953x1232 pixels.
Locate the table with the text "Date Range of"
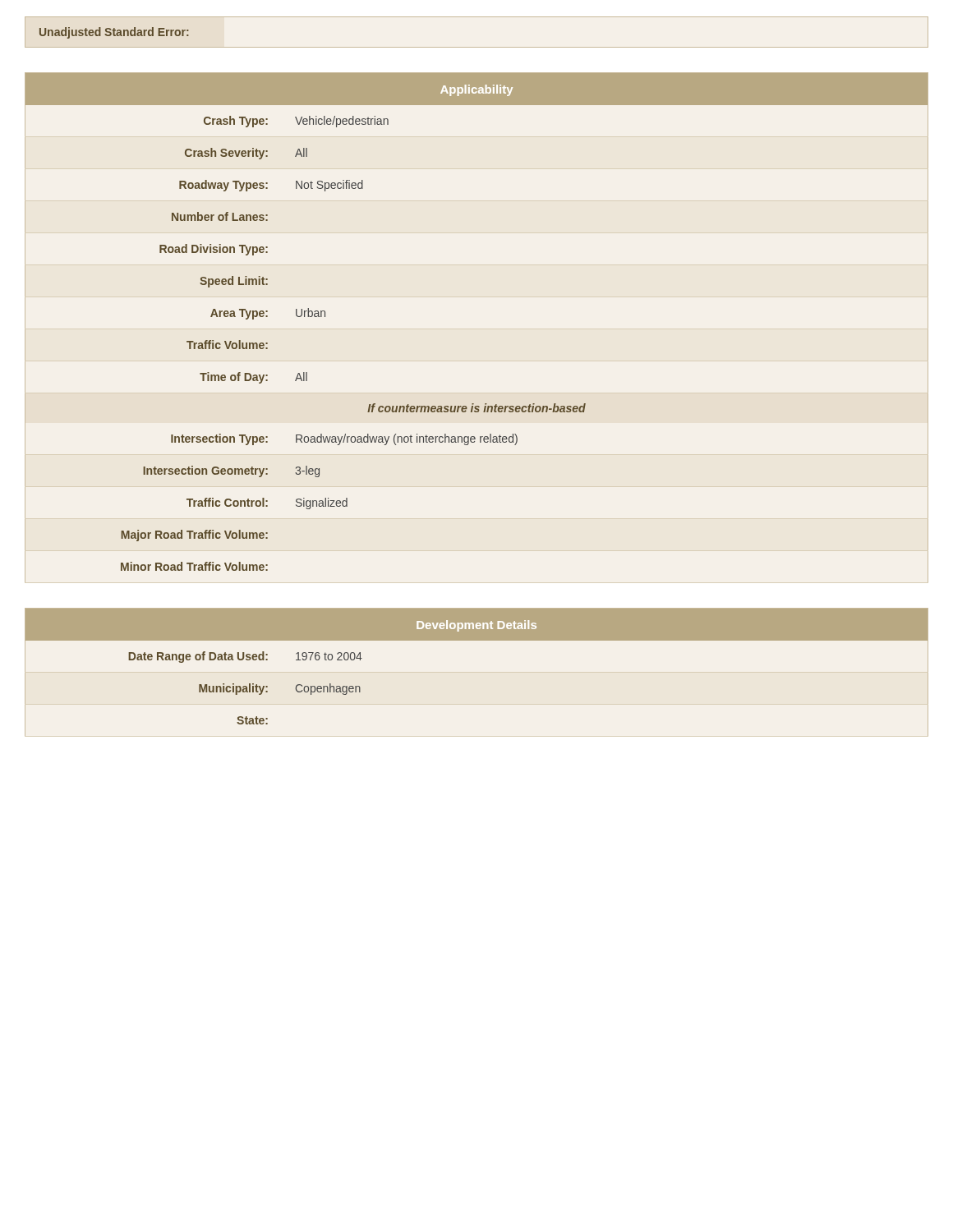point(476,672)
